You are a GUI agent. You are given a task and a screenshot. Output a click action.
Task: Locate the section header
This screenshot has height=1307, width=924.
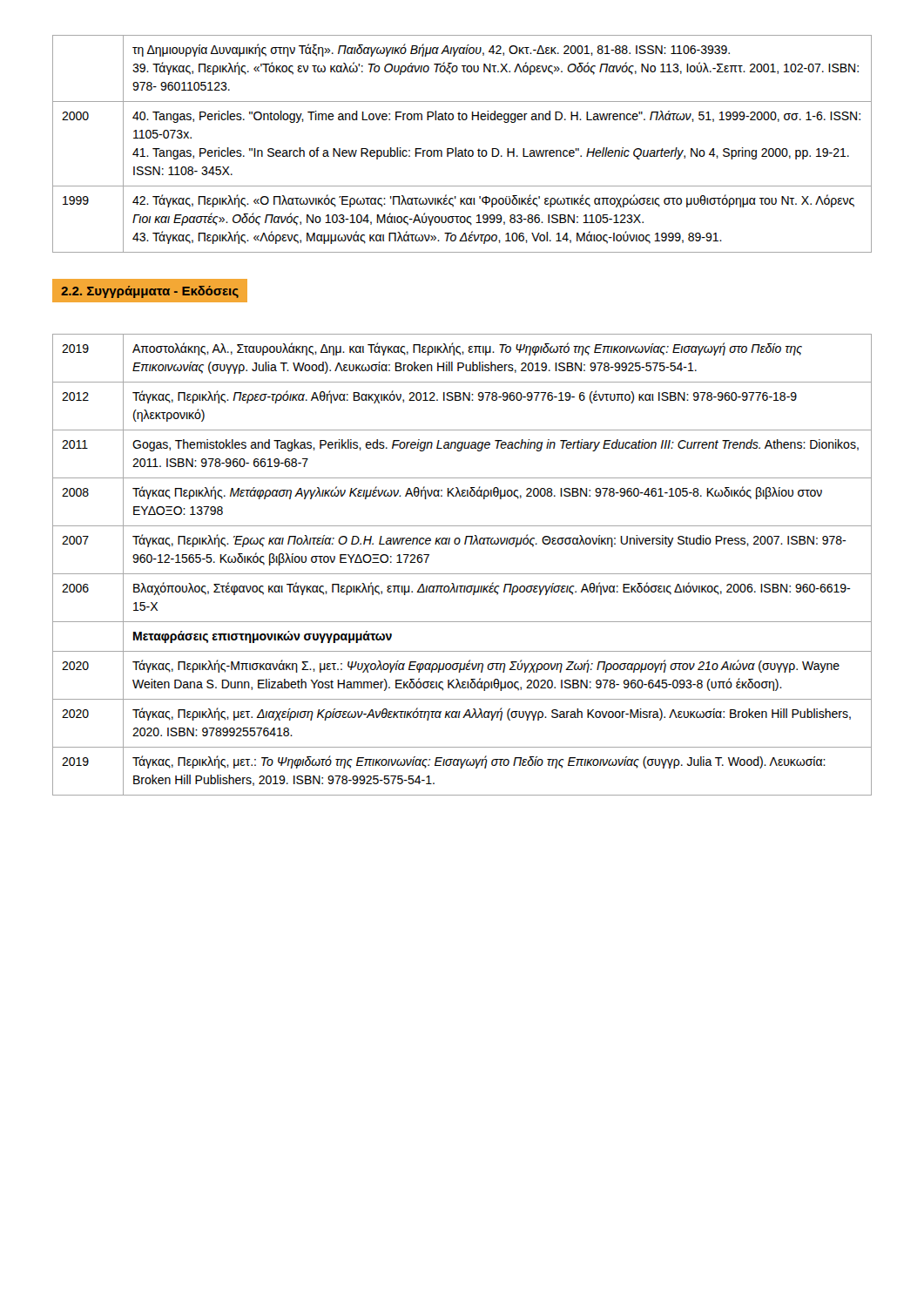pyautogui.click(x=150, y=291)
